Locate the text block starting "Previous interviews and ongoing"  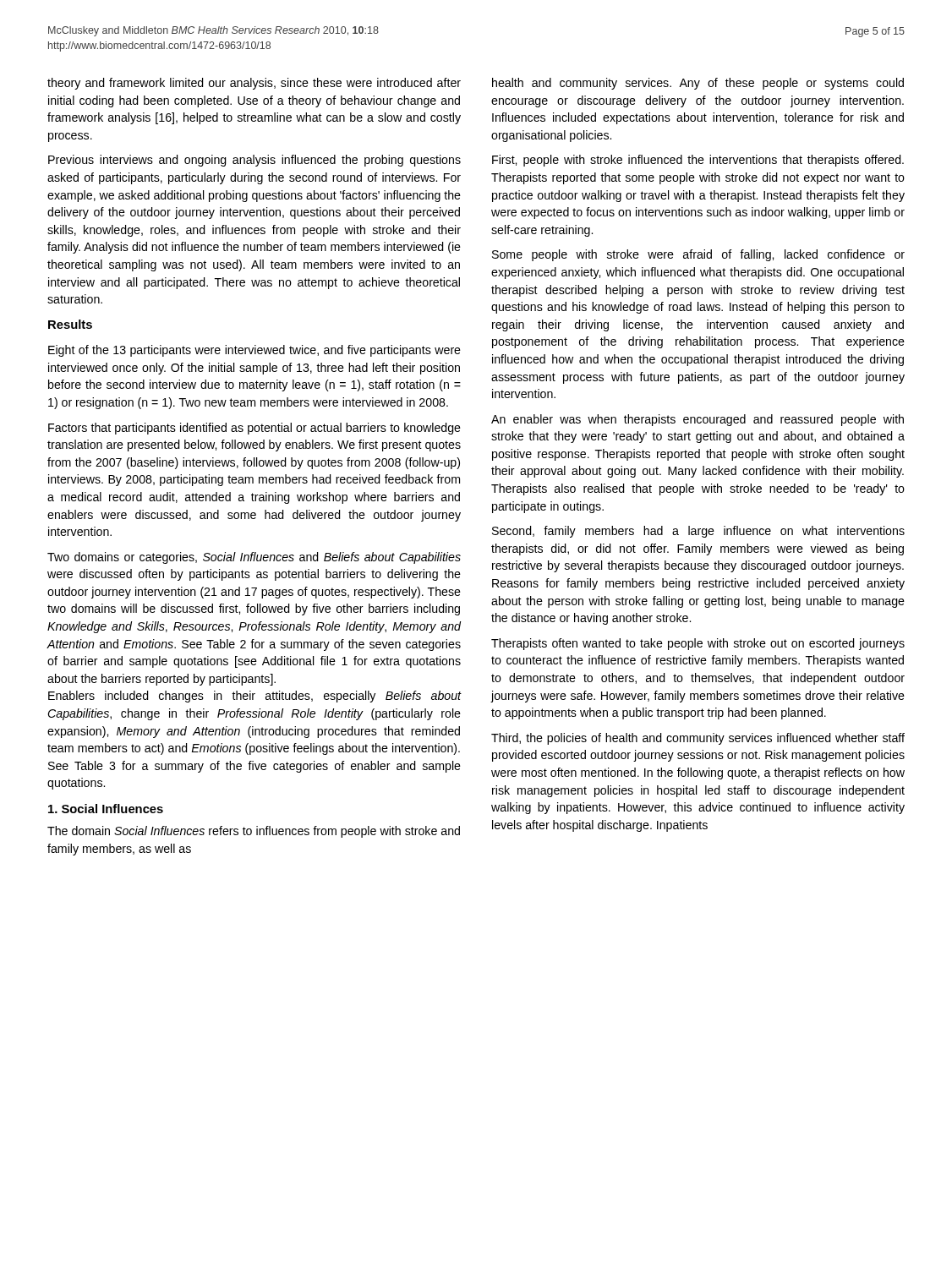coord(254,230)
